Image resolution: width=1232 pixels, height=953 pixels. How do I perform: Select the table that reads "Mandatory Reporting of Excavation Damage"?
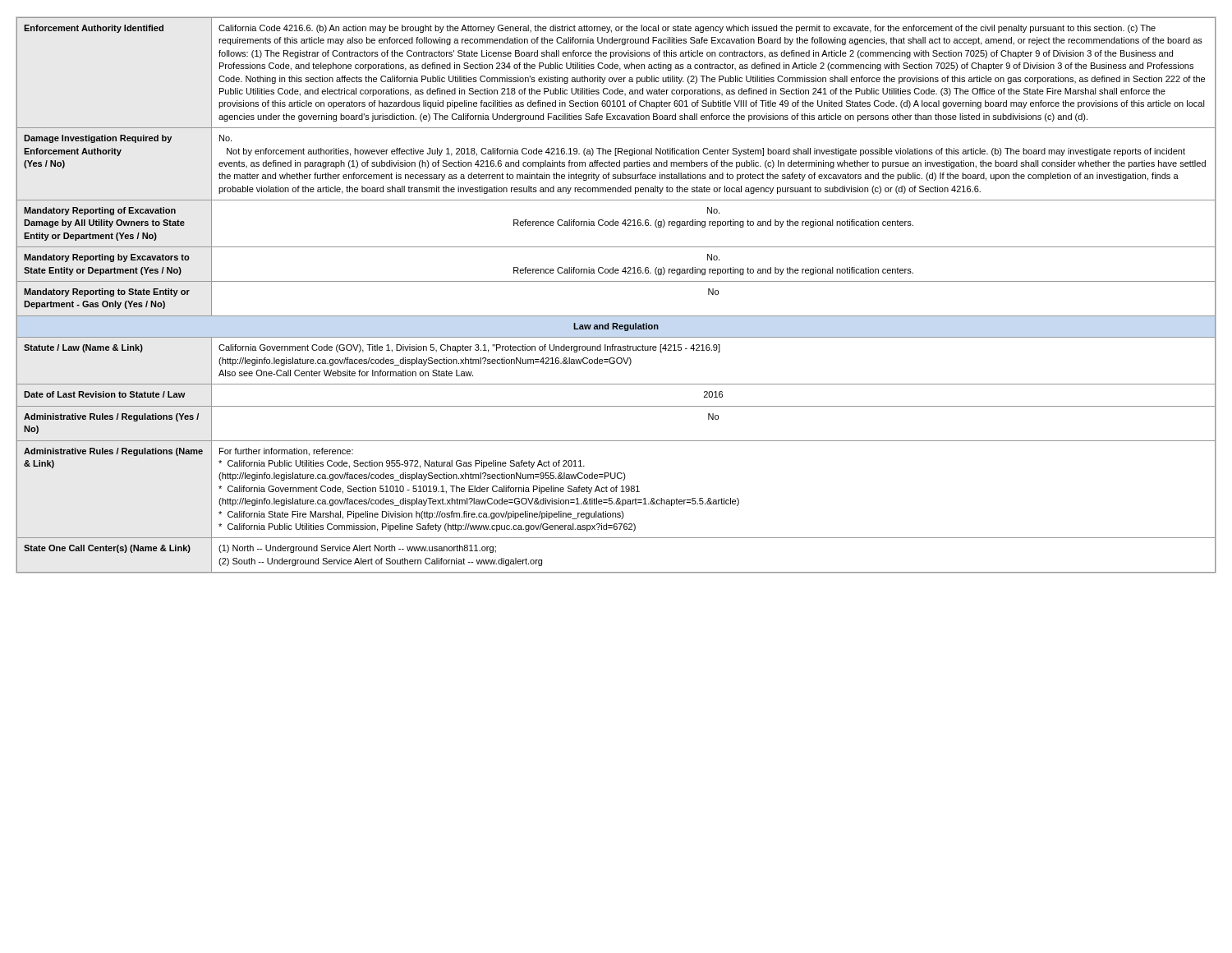[x=616, y=295]
